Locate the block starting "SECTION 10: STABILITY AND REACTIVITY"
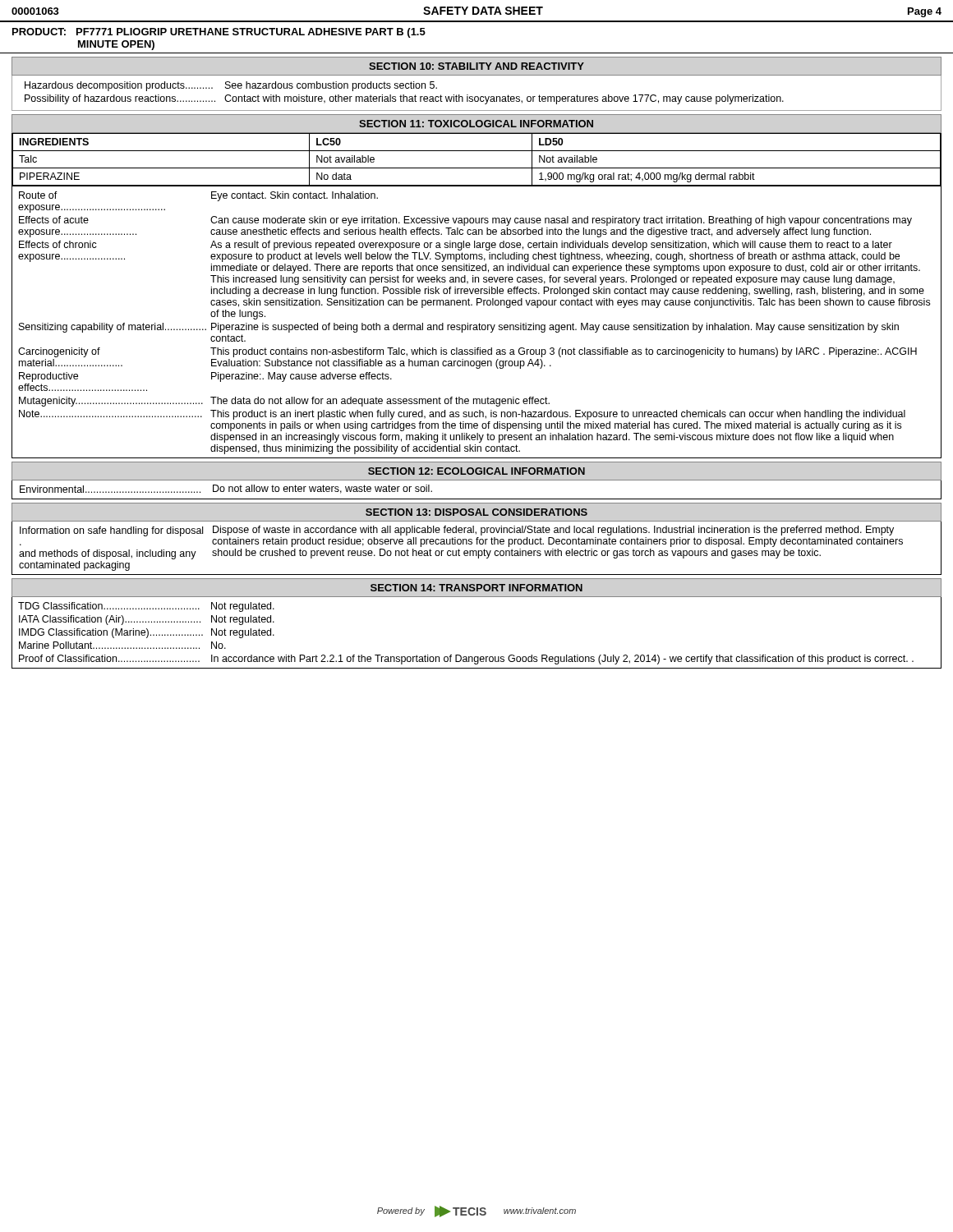The image size is (953, 1232). 476,66
